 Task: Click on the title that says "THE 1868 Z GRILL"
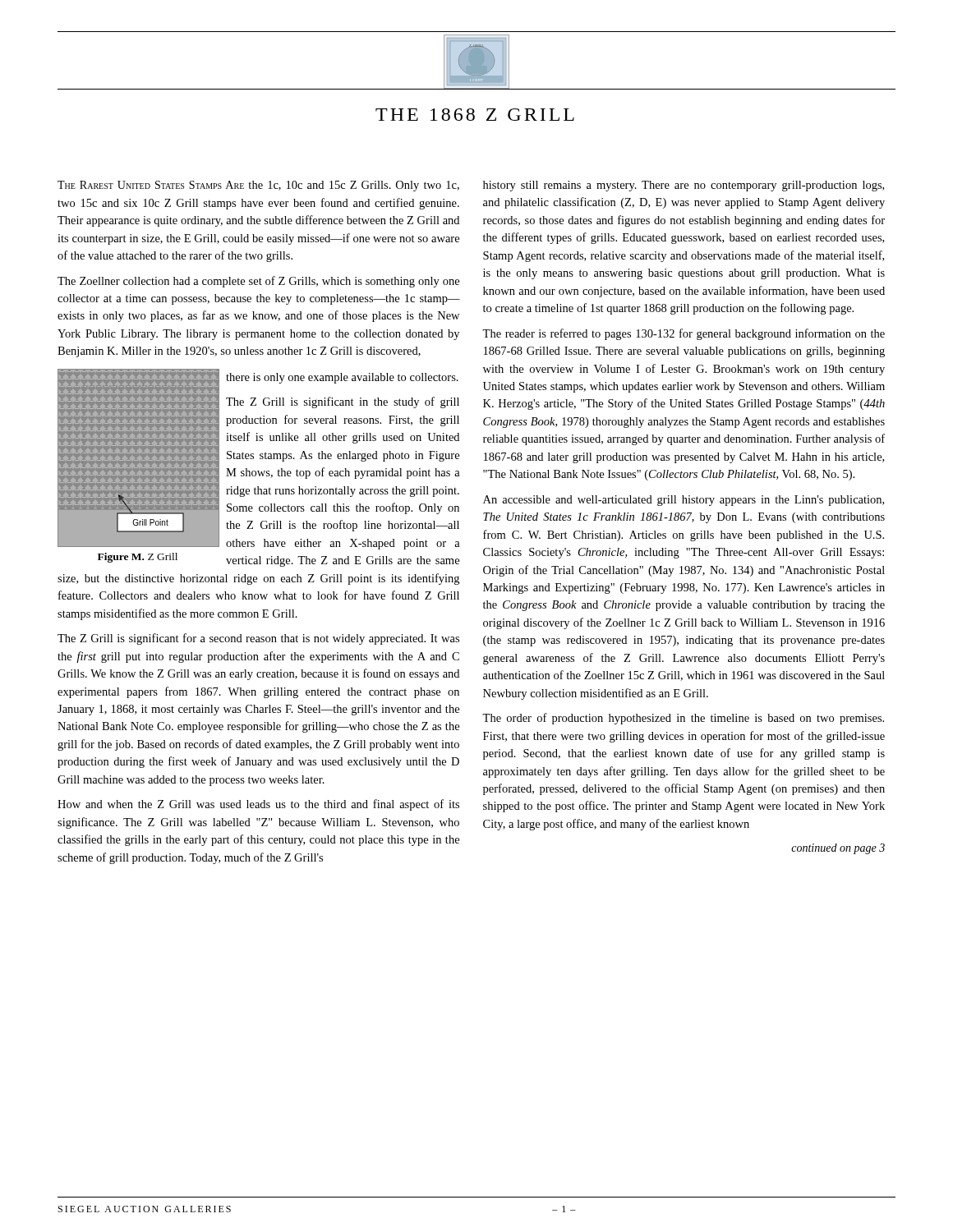(476, 114)
